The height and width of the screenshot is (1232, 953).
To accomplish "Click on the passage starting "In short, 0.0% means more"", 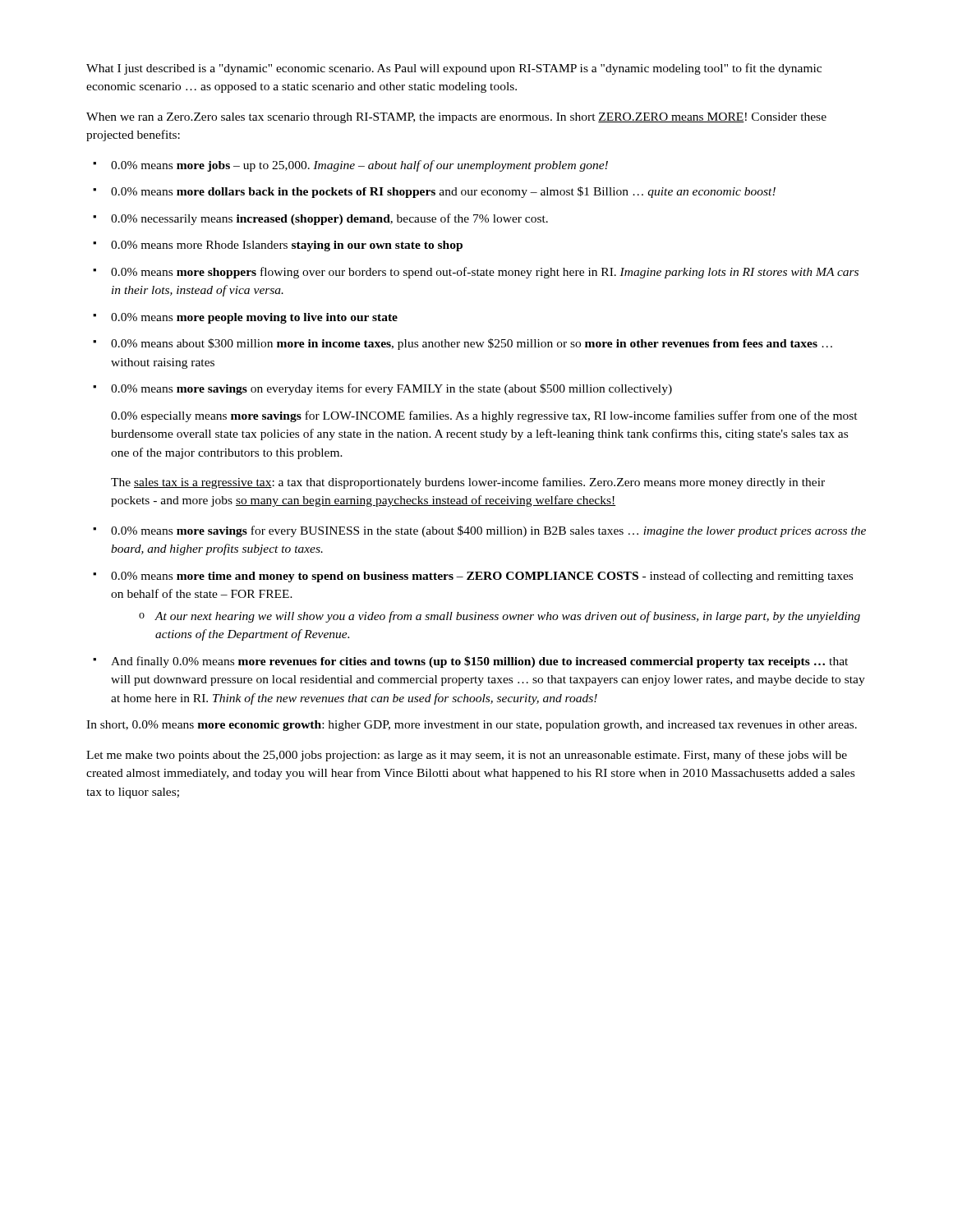I will [476, 725].
